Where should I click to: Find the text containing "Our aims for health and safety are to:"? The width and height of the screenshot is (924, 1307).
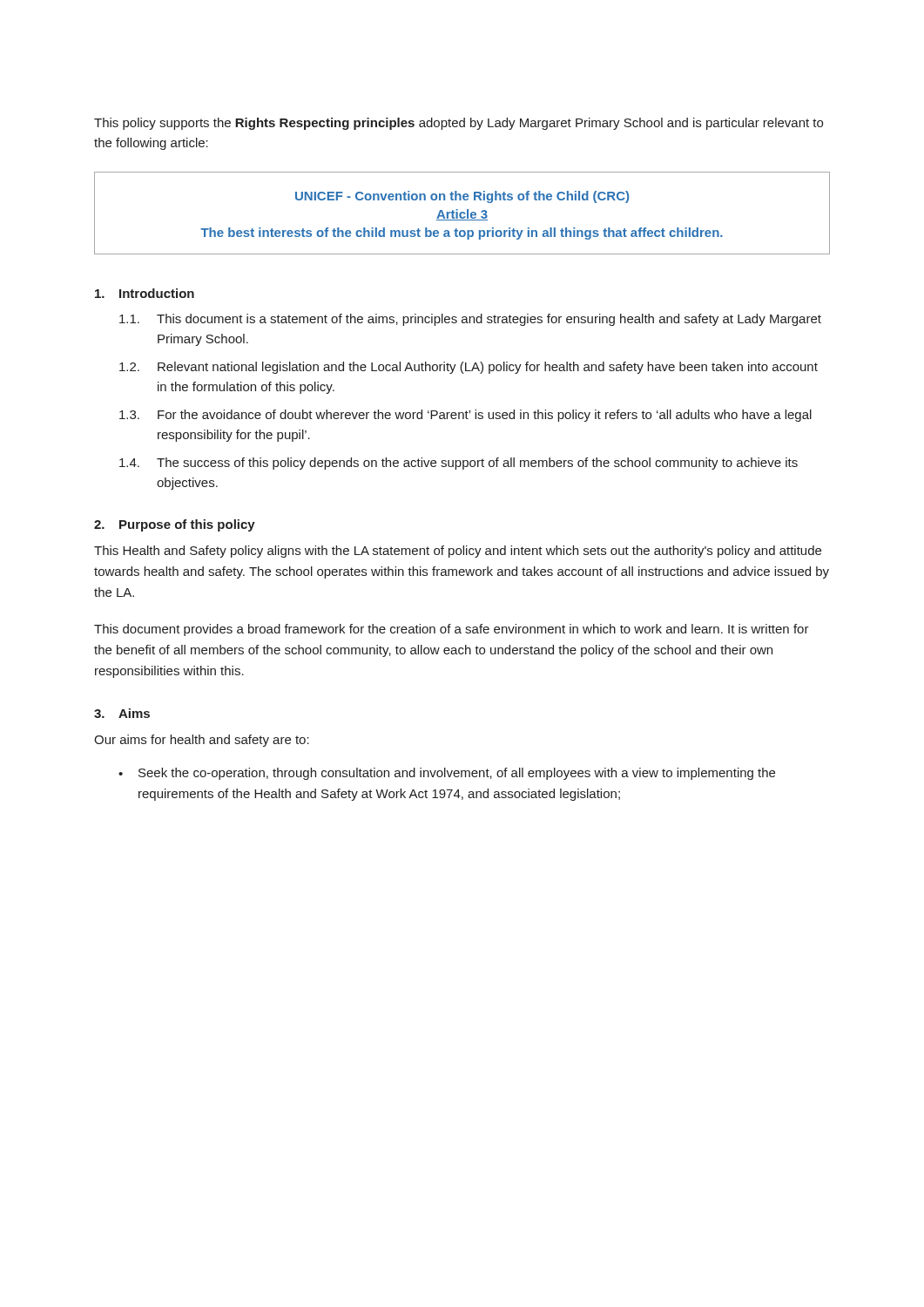pos(202,739)
